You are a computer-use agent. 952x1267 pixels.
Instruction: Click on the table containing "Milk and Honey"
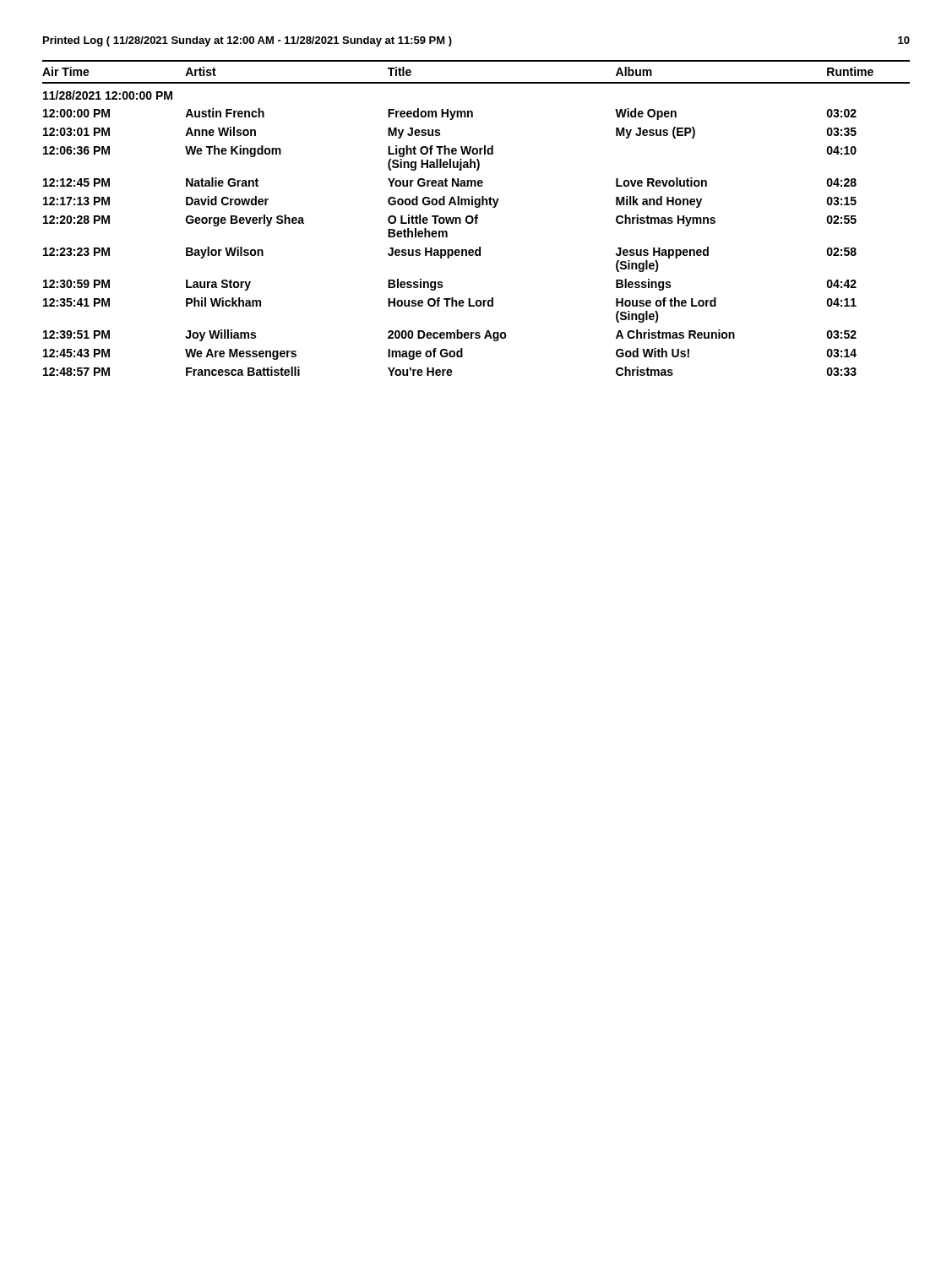(476, 220)
